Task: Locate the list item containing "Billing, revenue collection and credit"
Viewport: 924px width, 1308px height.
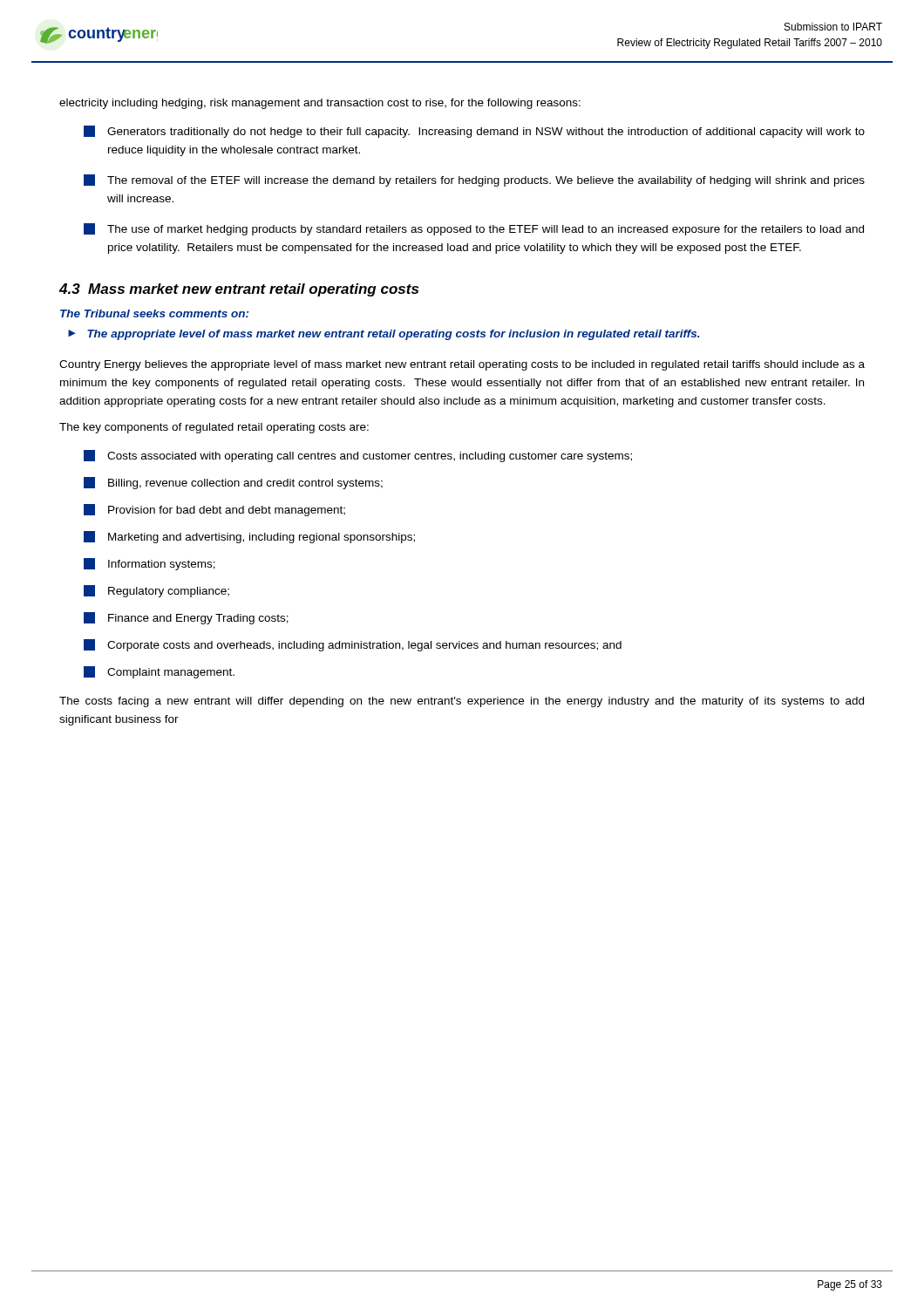Action: click(233, 483)
